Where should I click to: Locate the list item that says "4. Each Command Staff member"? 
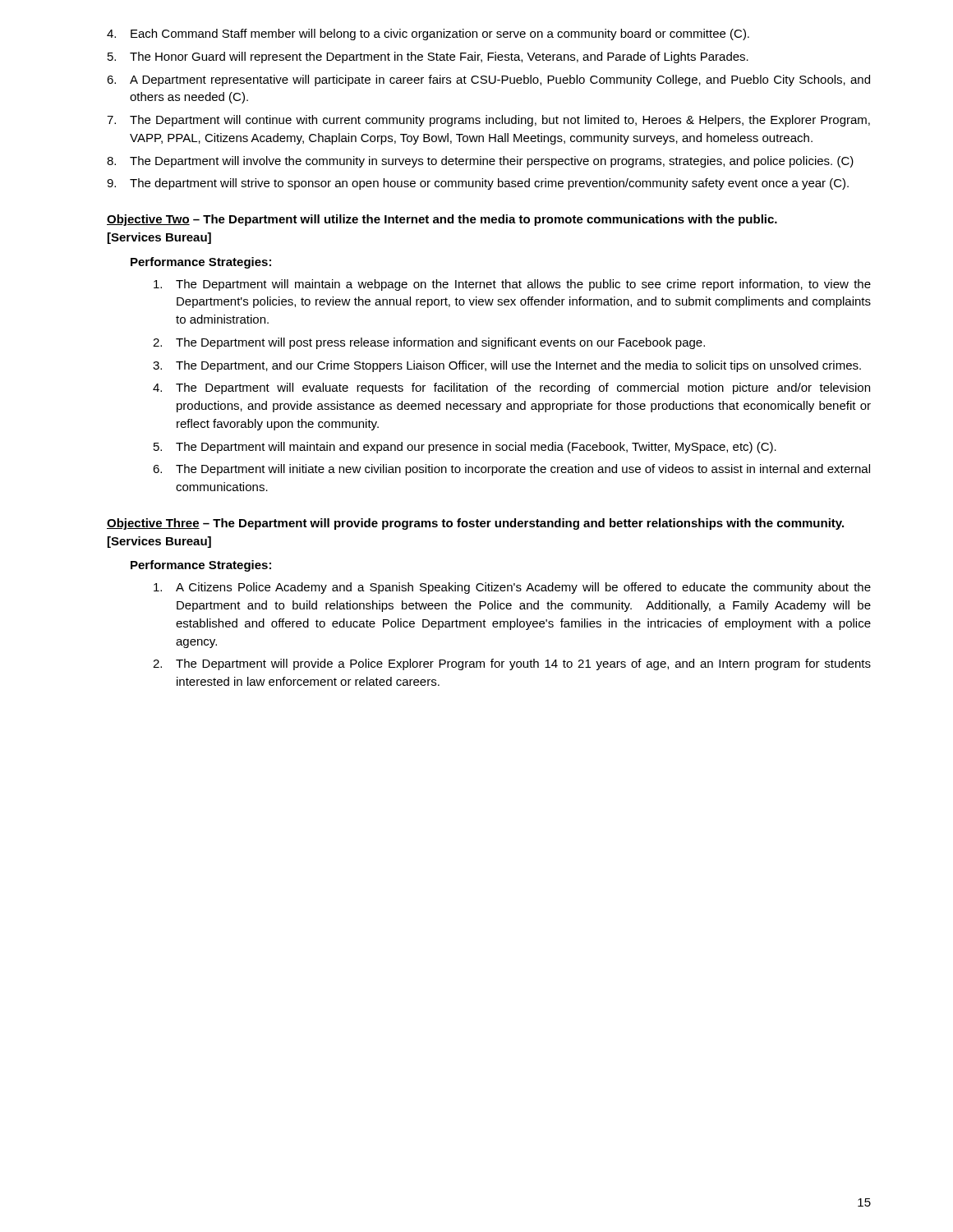tap(489, 34)
